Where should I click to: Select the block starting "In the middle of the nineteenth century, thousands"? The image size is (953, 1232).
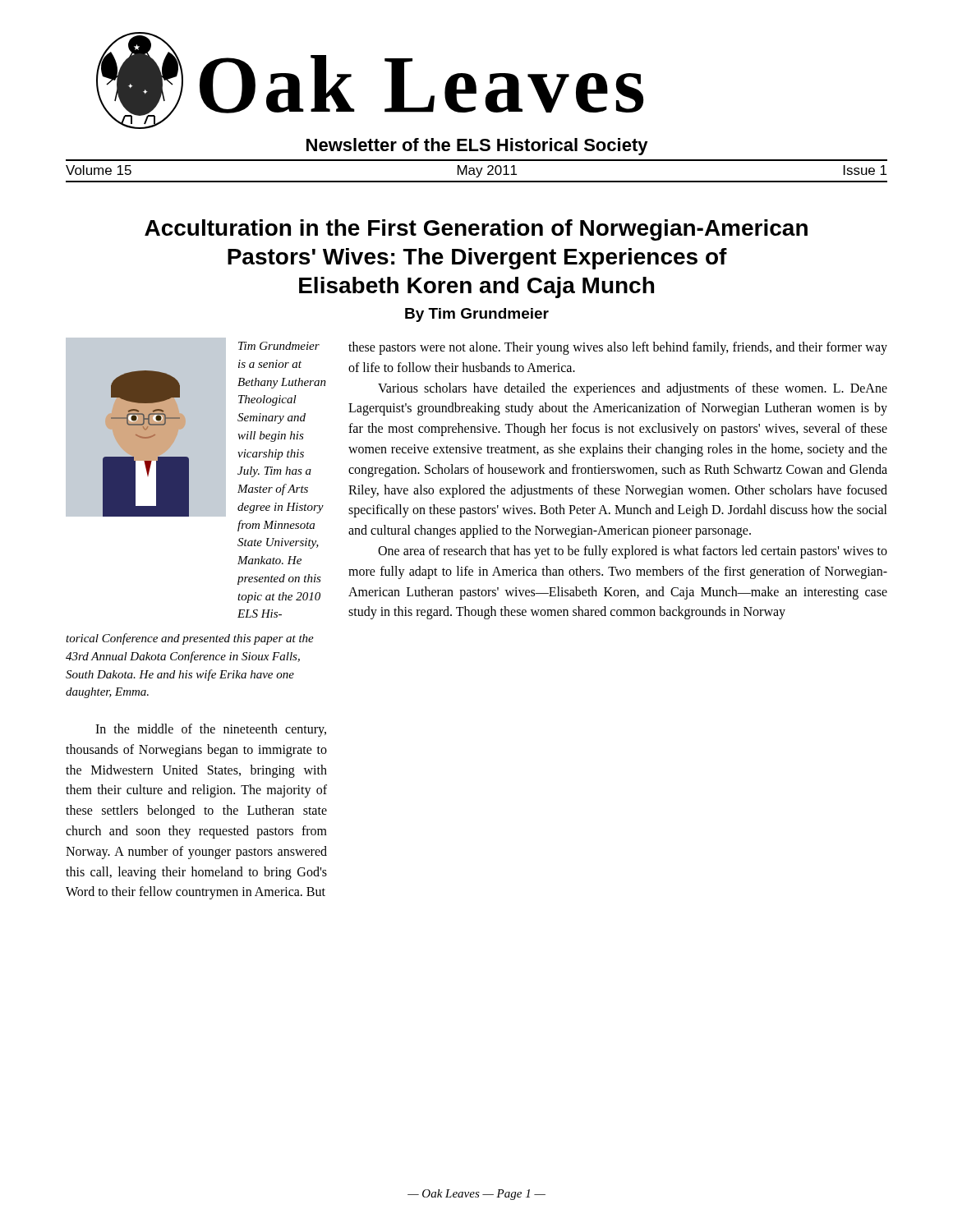click(196, 811)
